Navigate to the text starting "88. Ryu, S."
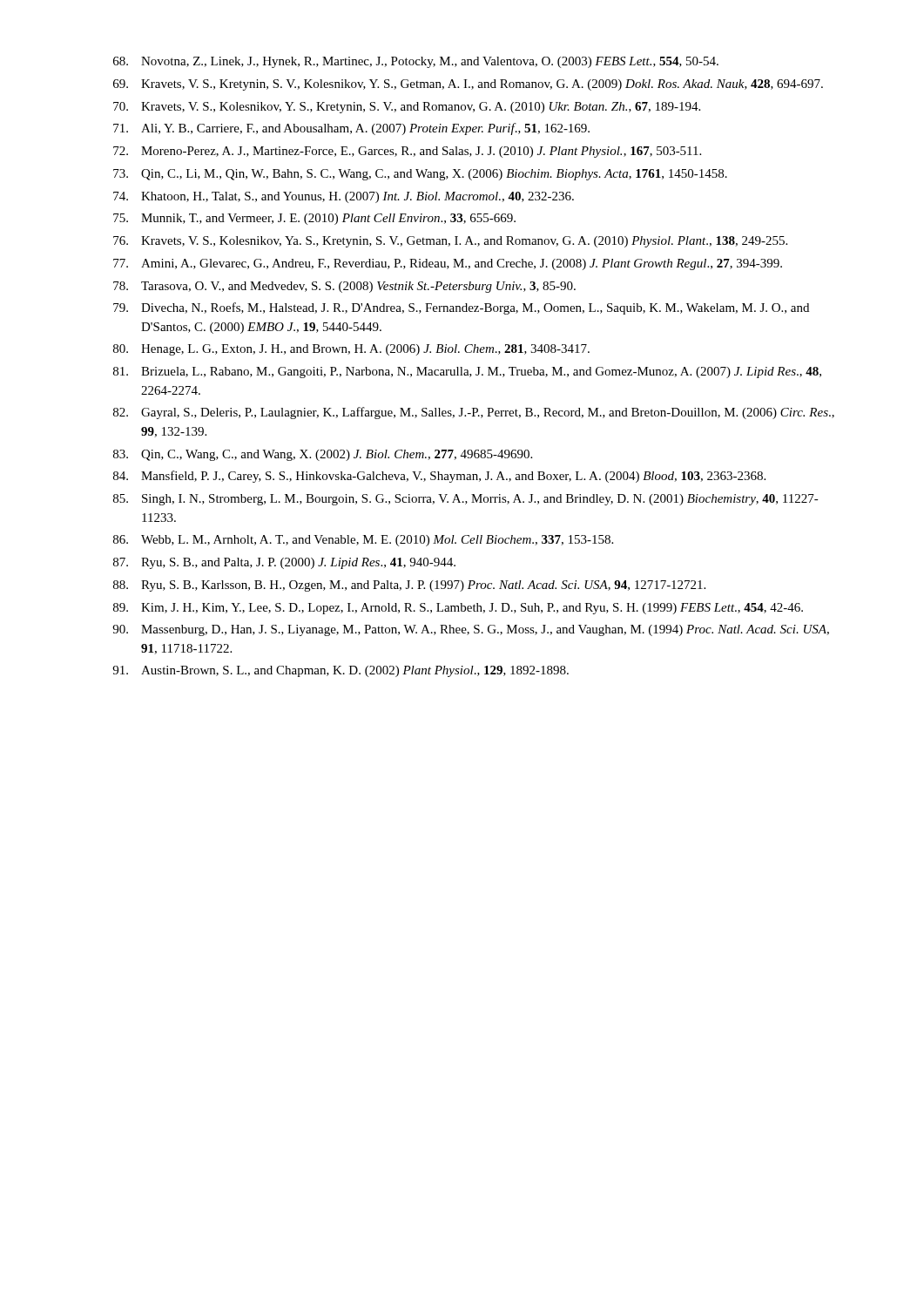Image resolution: width=924 pixels, height=1307 pixels. (x=464, y=585)
